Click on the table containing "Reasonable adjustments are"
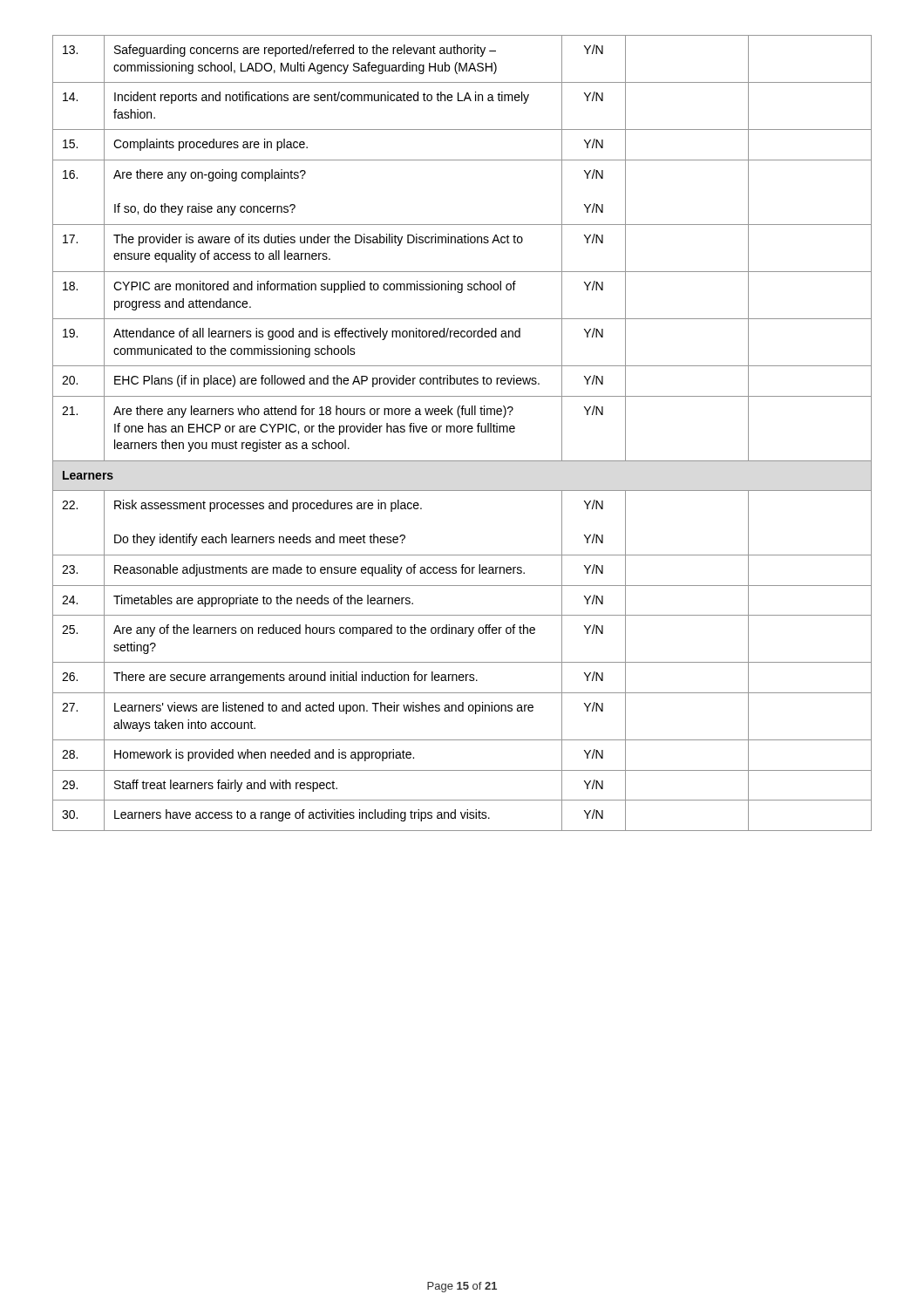This screenshot has width=924, height=1308. [462, 433]
